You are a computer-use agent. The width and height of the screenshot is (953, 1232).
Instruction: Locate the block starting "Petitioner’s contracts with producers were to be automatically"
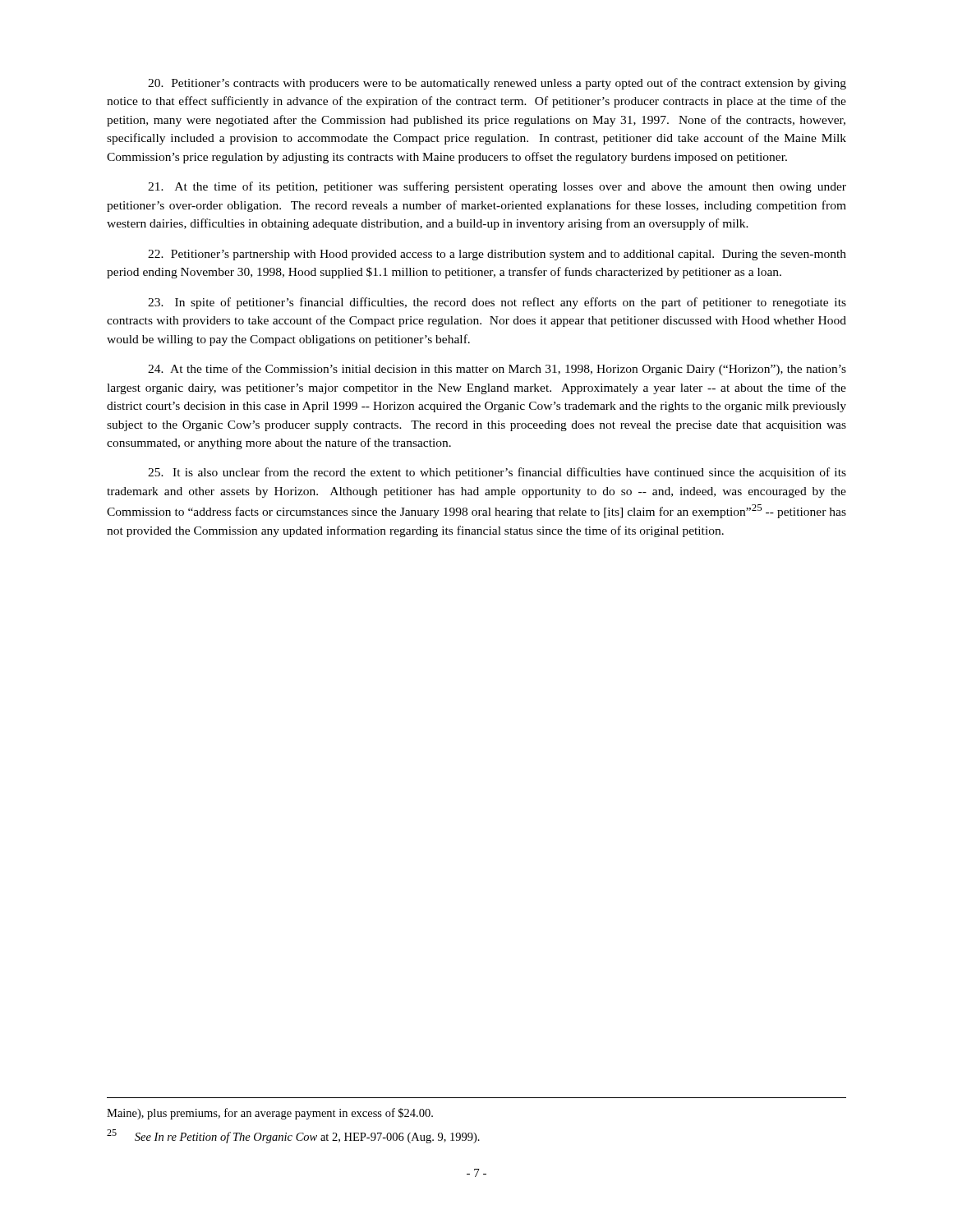(x=476, y=119)
